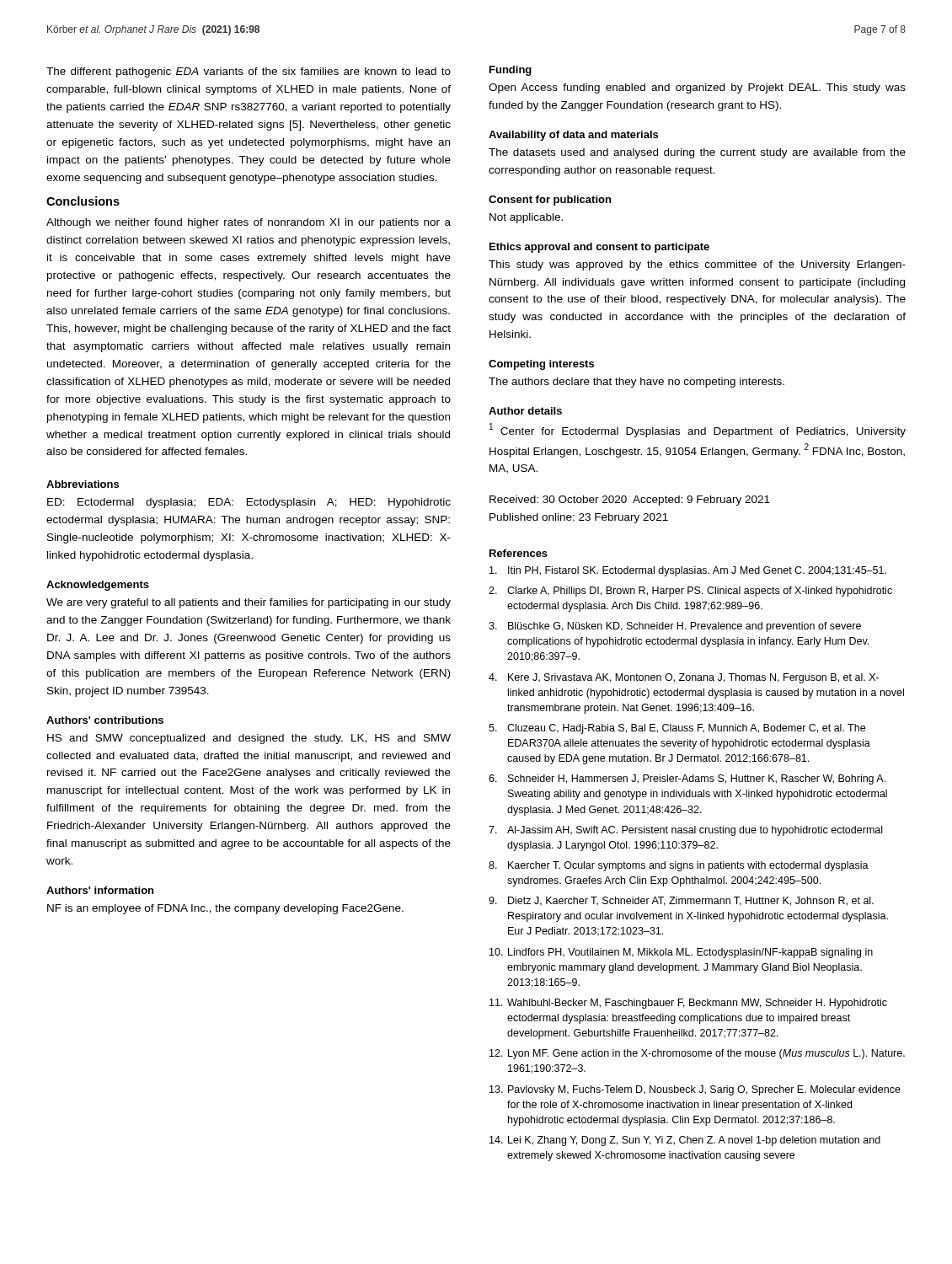Navigate to the text block starting "12. Lyon MF. Gene action in the X-chromosome"
952x1264 pixels.
pyautogui.click(x=697, y=1061)
